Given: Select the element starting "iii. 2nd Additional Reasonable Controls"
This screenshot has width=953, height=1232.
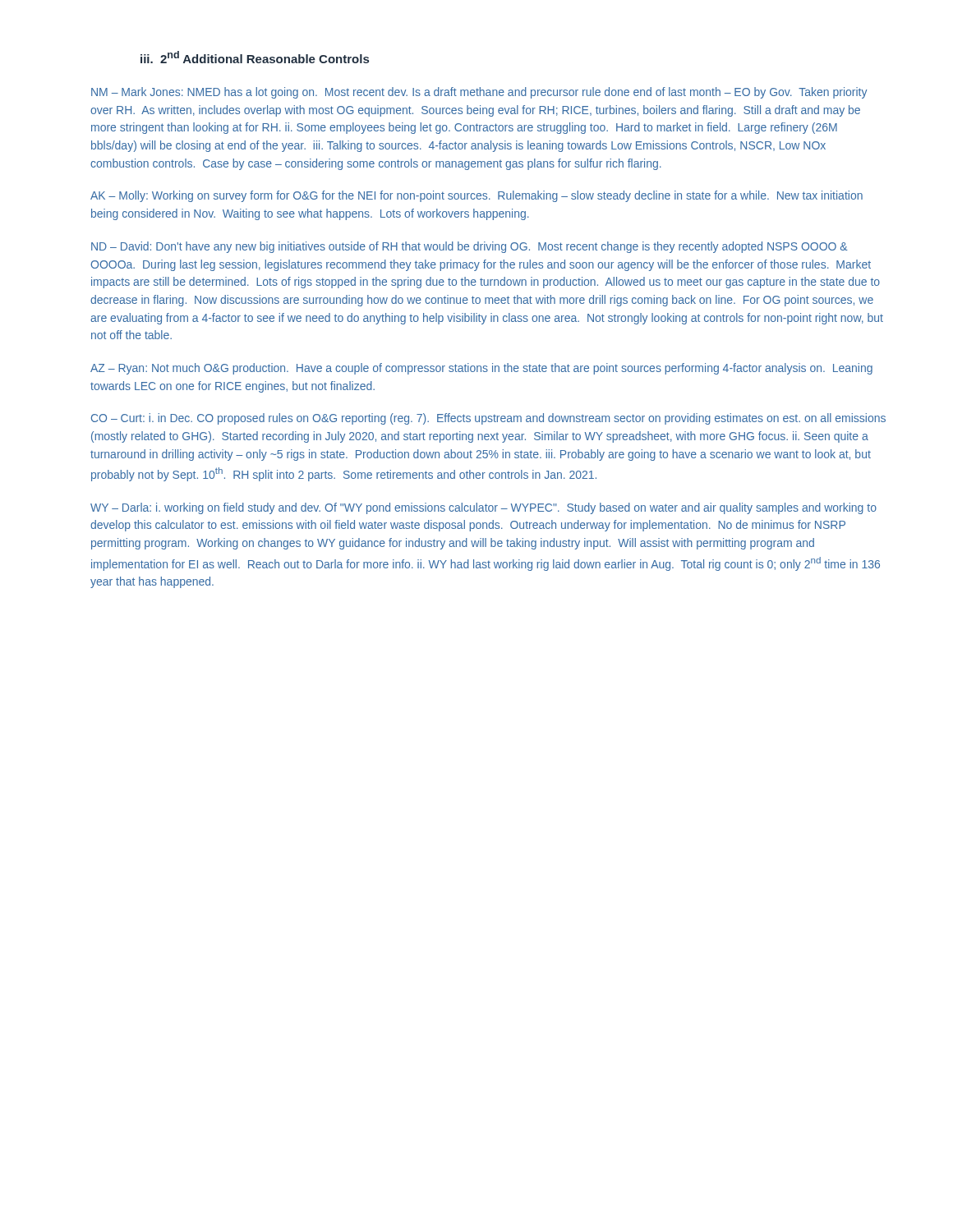Looking at the screenshot, I should point(255,57).
